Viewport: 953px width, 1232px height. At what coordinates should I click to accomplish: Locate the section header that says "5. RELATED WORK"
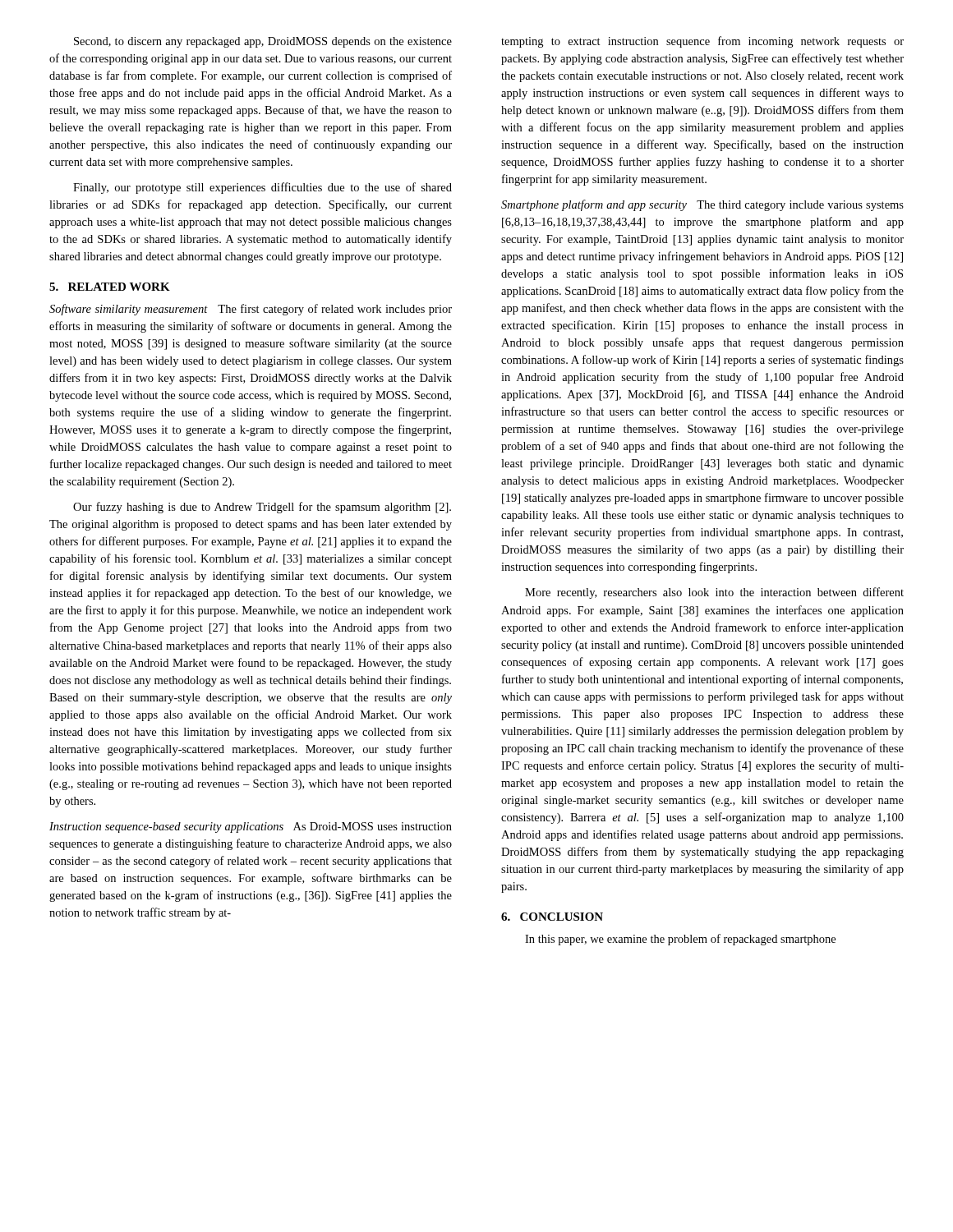(x=110, y=287)
